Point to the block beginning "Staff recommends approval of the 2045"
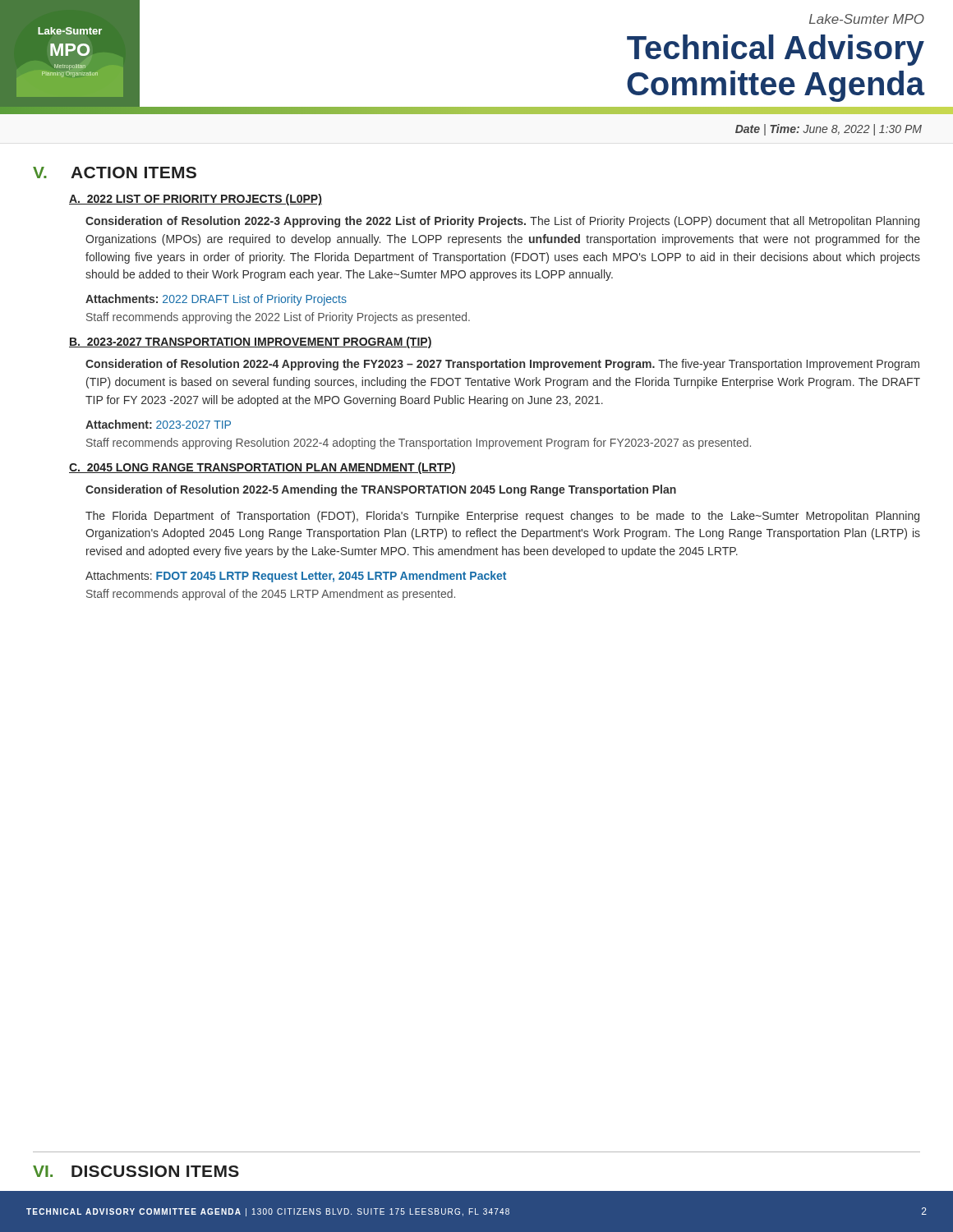The height and width of the screenshot is (1232, 953). (271, 594)
